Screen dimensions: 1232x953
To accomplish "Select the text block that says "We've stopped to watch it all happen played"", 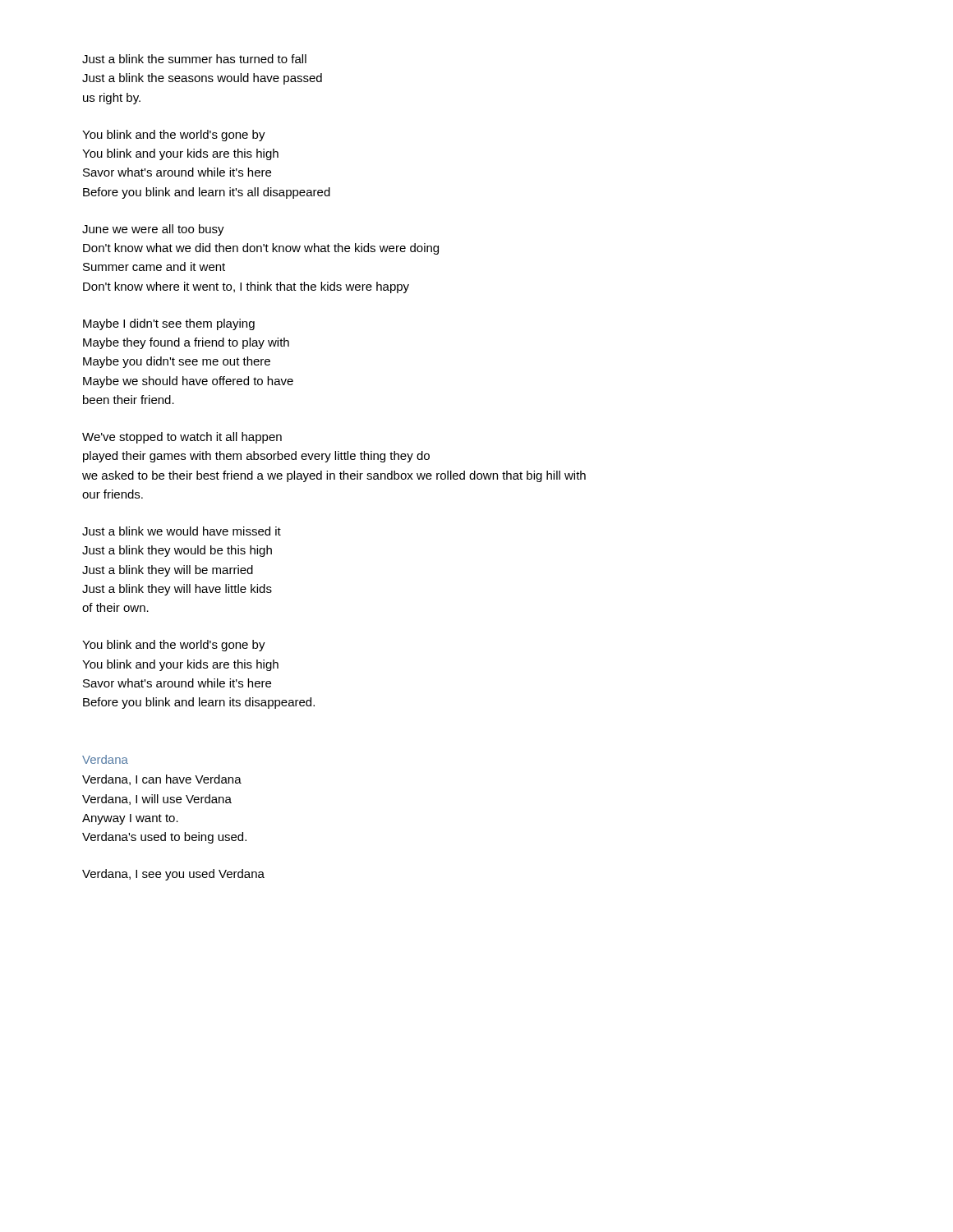I will click(x=334, y=465).
